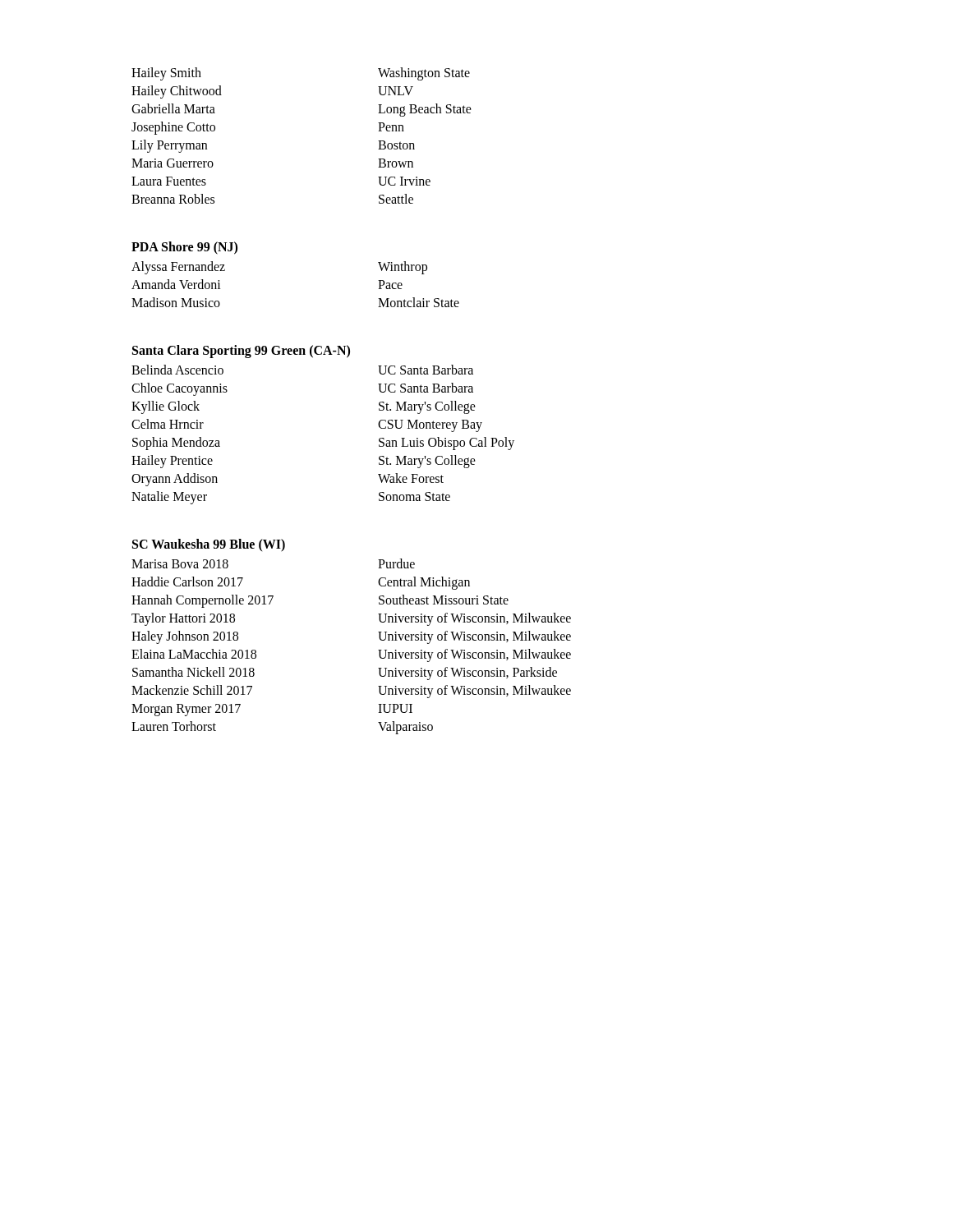Viewport: 953px width, 1232px height.
Task: Locate the passage starting "Celma Hrncir CSU"
Action: tap(476, 425)
